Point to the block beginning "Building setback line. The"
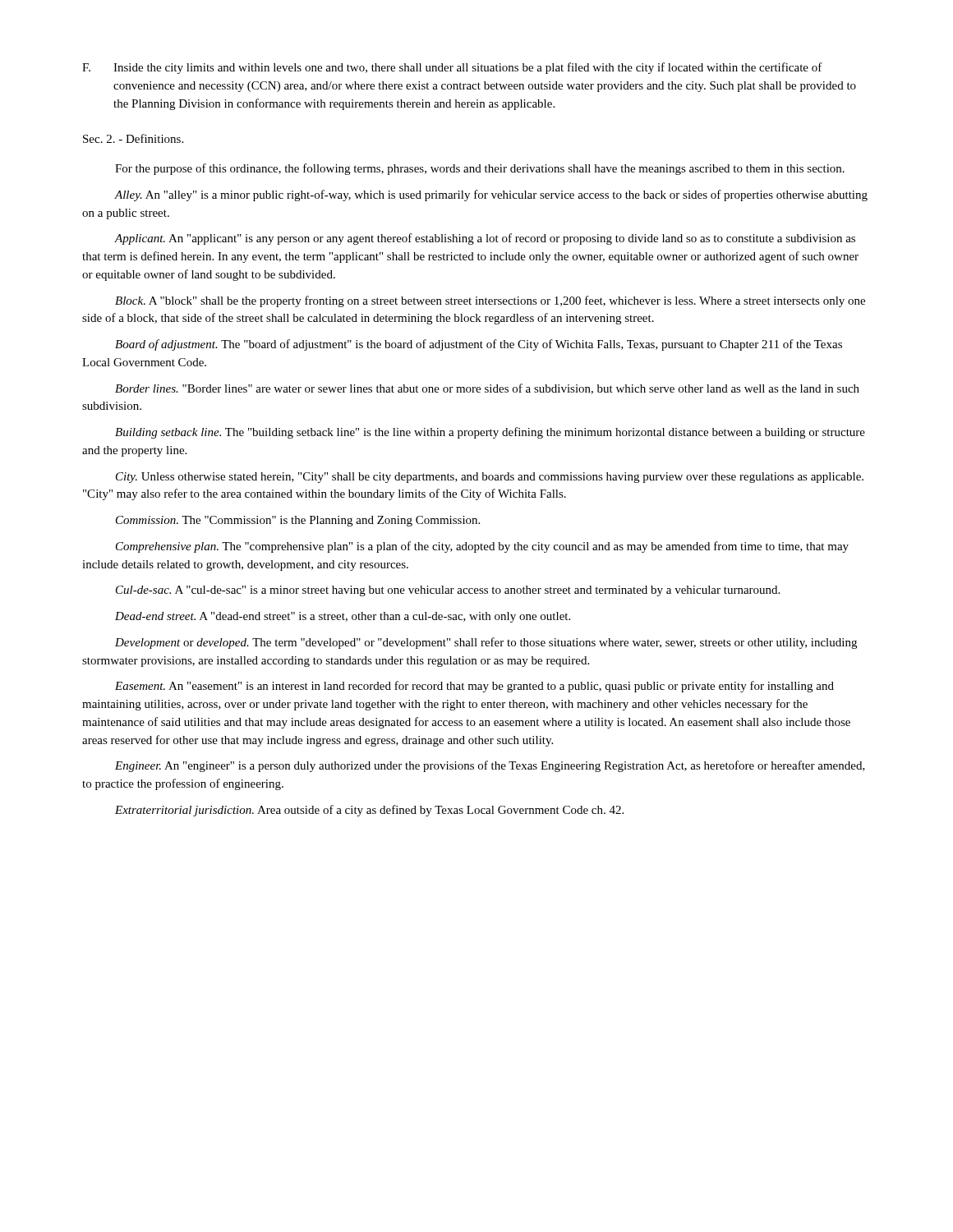 tap(474, 441)
